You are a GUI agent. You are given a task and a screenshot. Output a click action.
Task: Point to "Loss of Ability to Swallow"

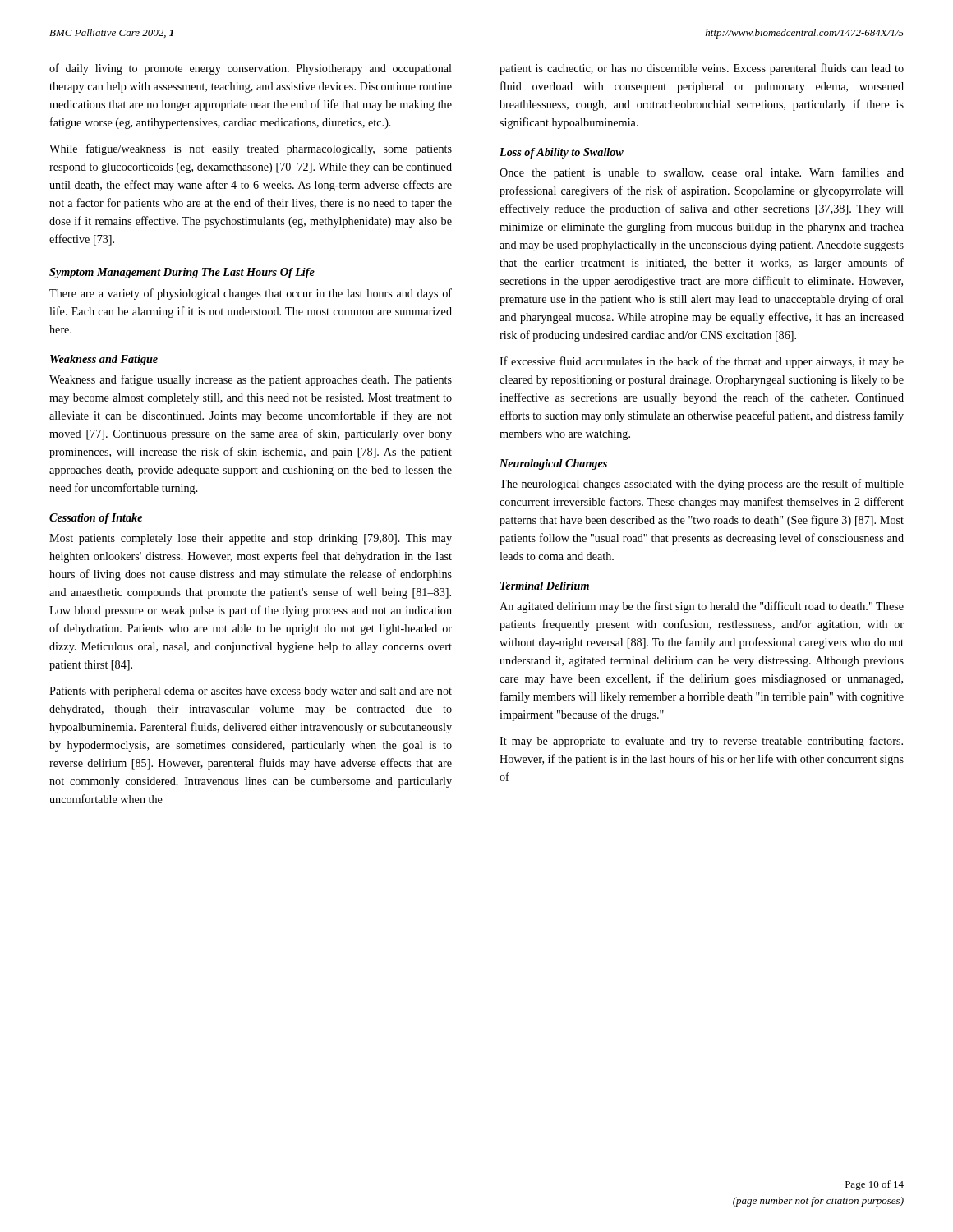(x=561, y=152)
